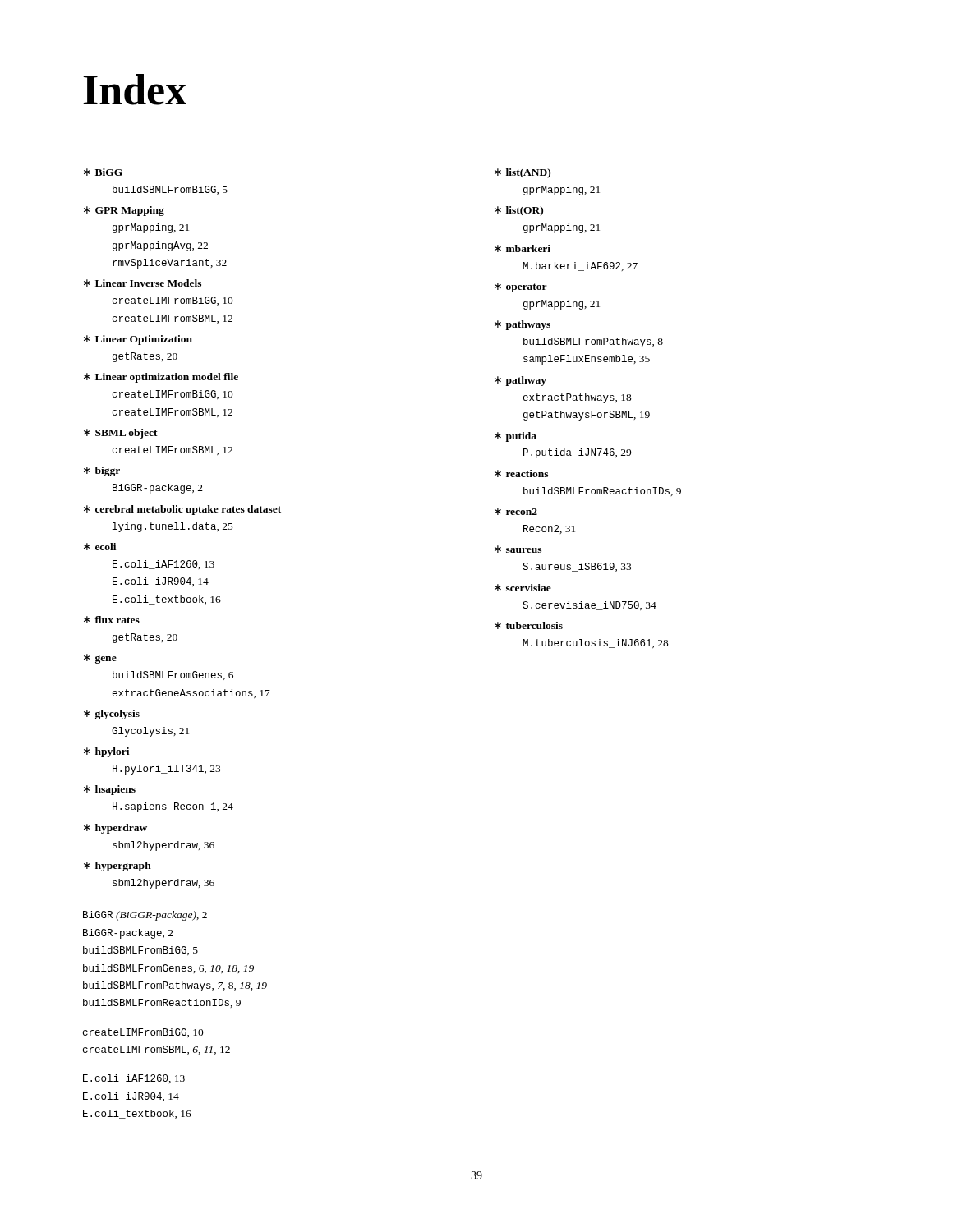
Task: Locate the text "∗ list(OR) gprMapping, 21"
Action: point(519,211)
